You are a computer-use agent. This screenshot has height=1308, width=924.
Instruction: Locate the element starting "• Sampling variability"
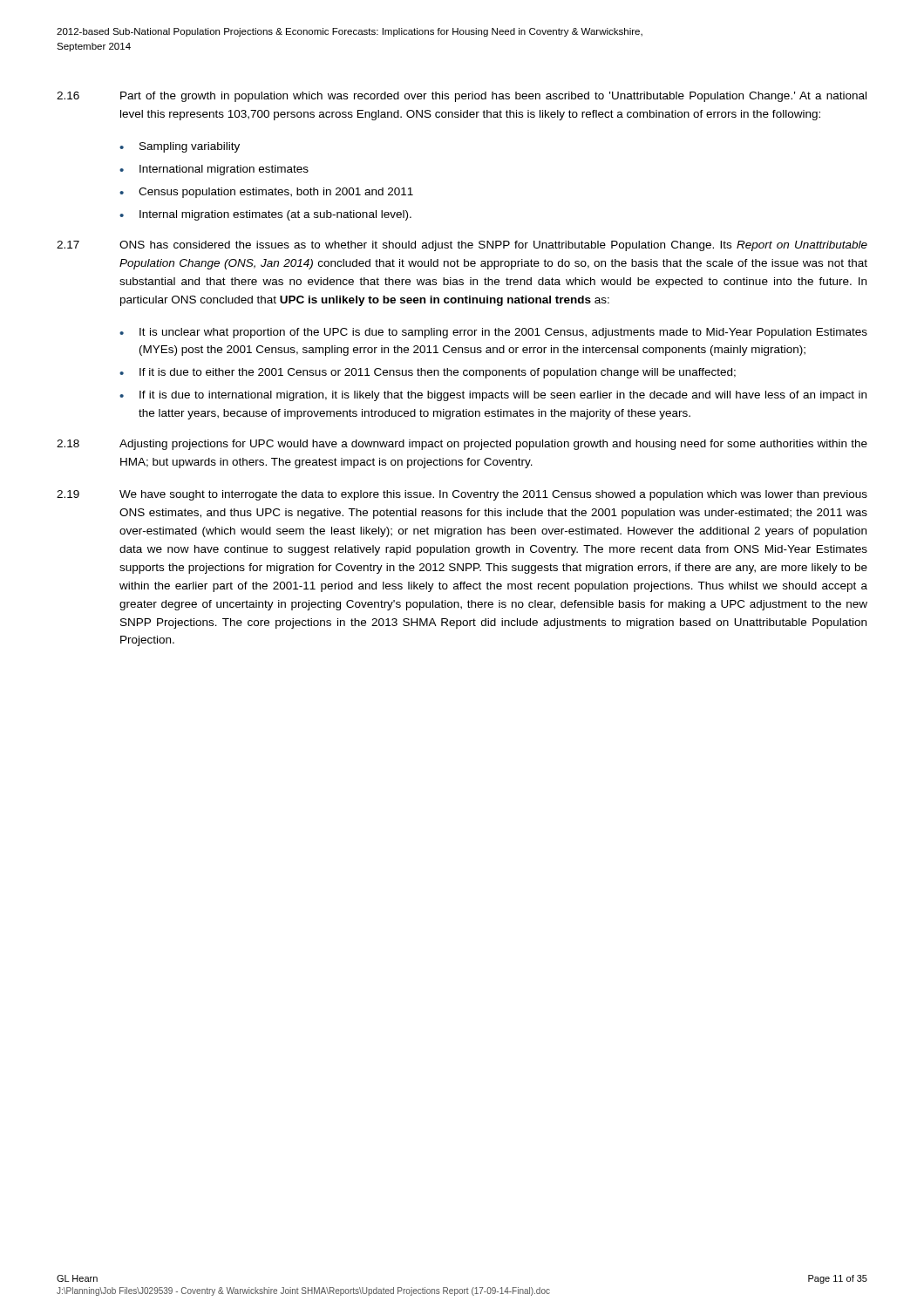180,147
